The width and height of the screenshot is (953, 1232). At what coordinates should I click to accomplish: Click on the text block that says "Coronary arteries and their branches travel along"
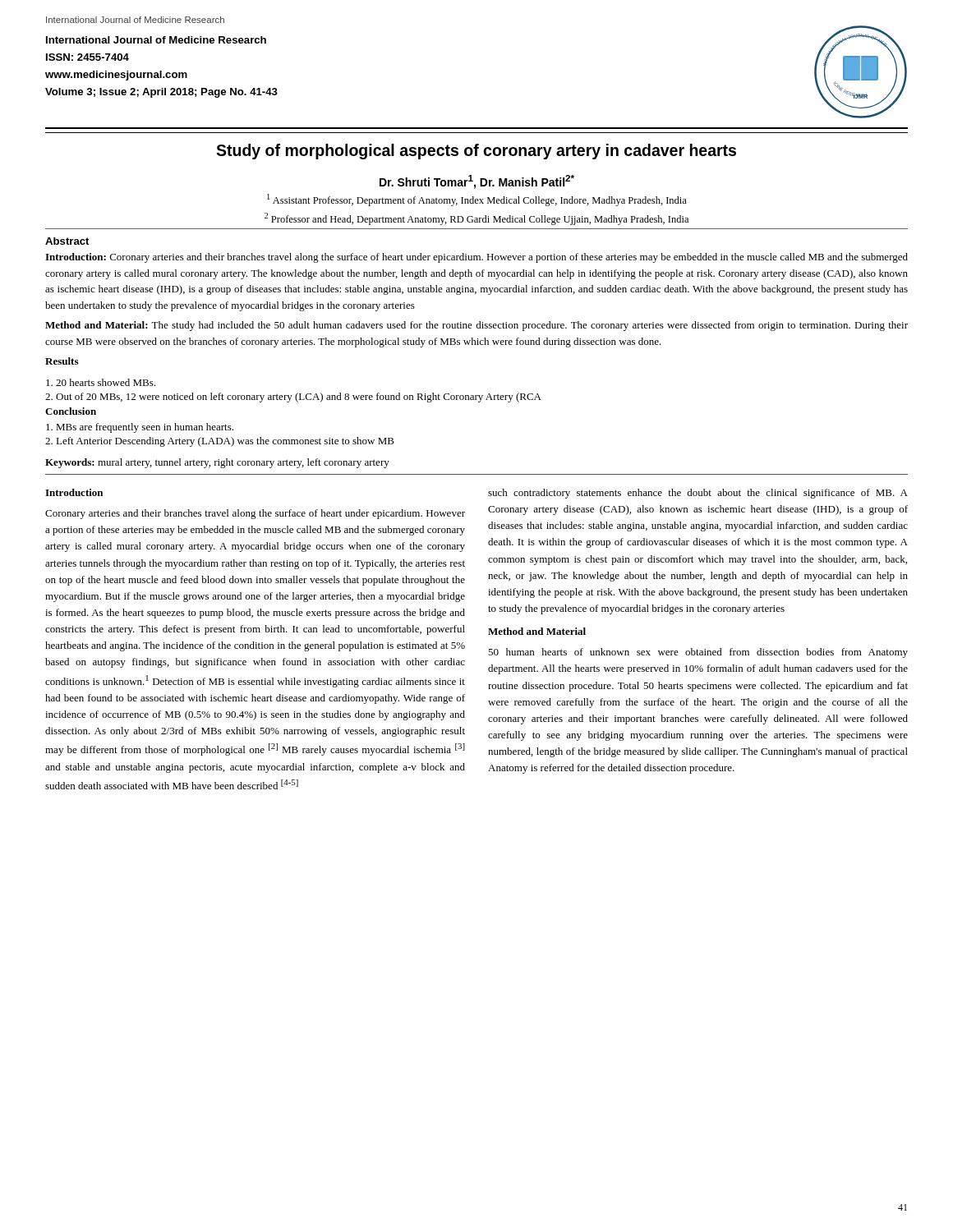point(255,650)
